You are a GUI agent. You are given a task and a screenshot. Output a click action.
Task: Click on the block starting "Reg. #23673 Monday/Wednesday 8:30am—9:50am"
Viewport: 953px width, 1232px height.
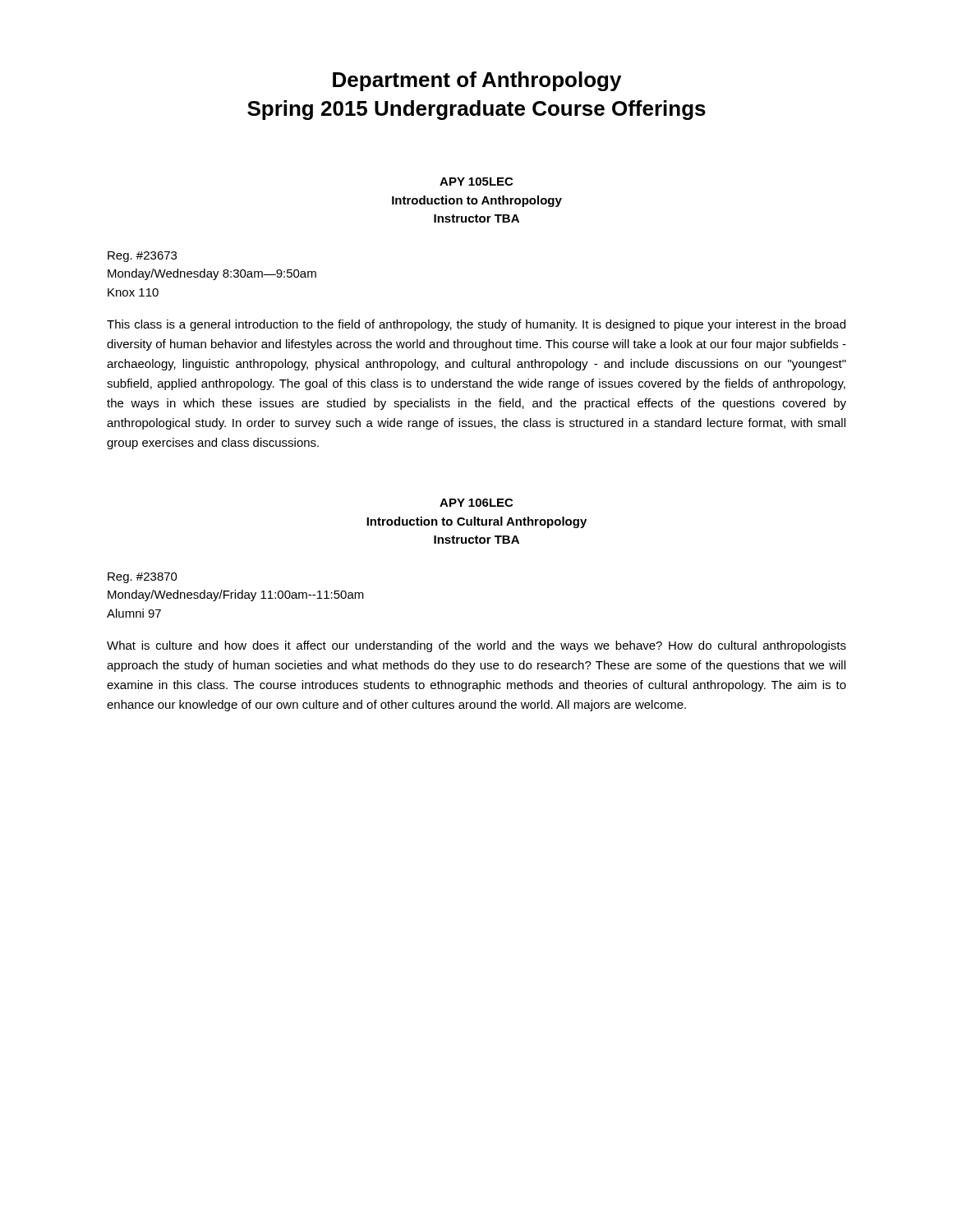142,257
